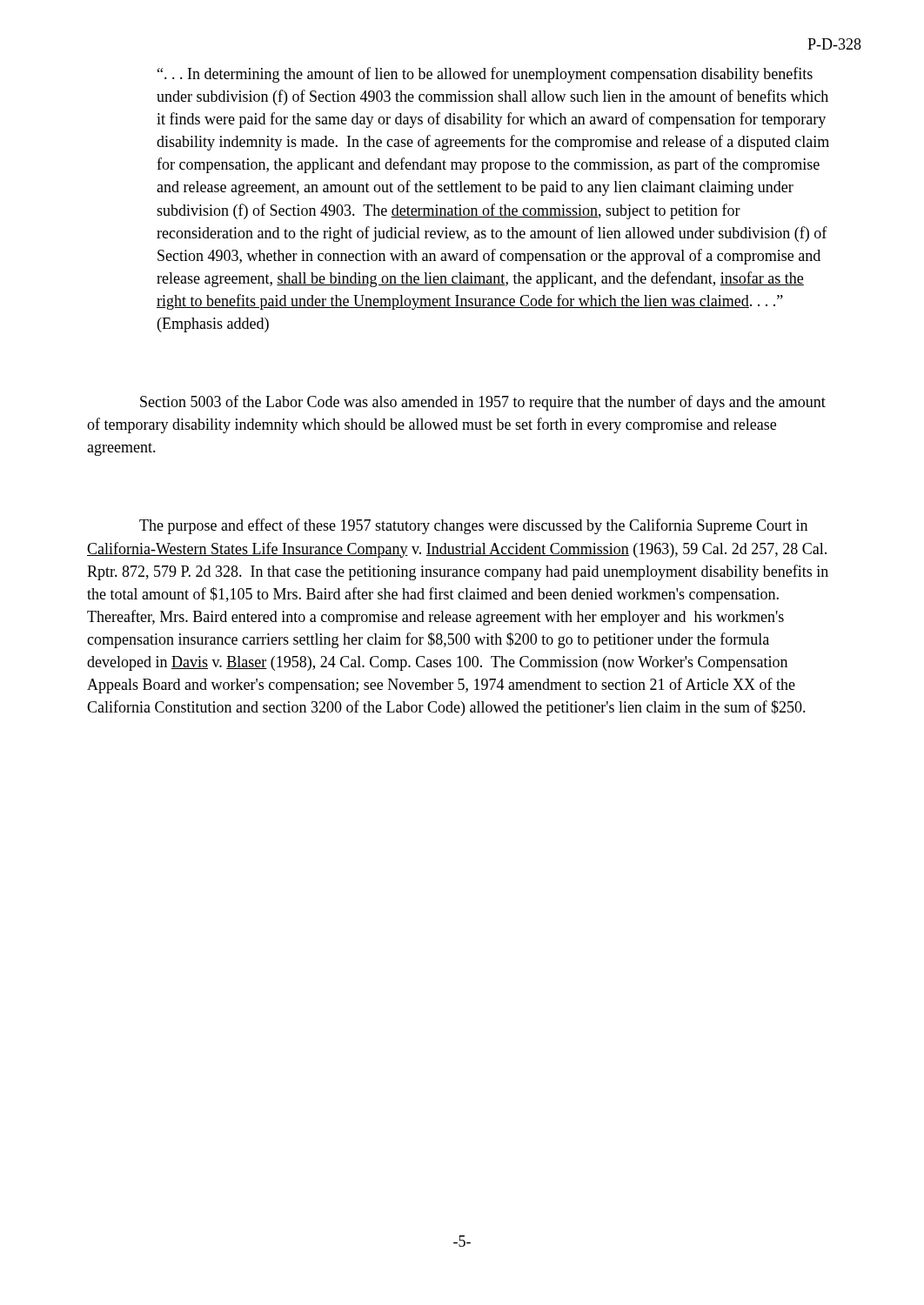Select the text block that says "“. . ."
This screenshot has height=1305, width=924.
[x=493, y=199]
